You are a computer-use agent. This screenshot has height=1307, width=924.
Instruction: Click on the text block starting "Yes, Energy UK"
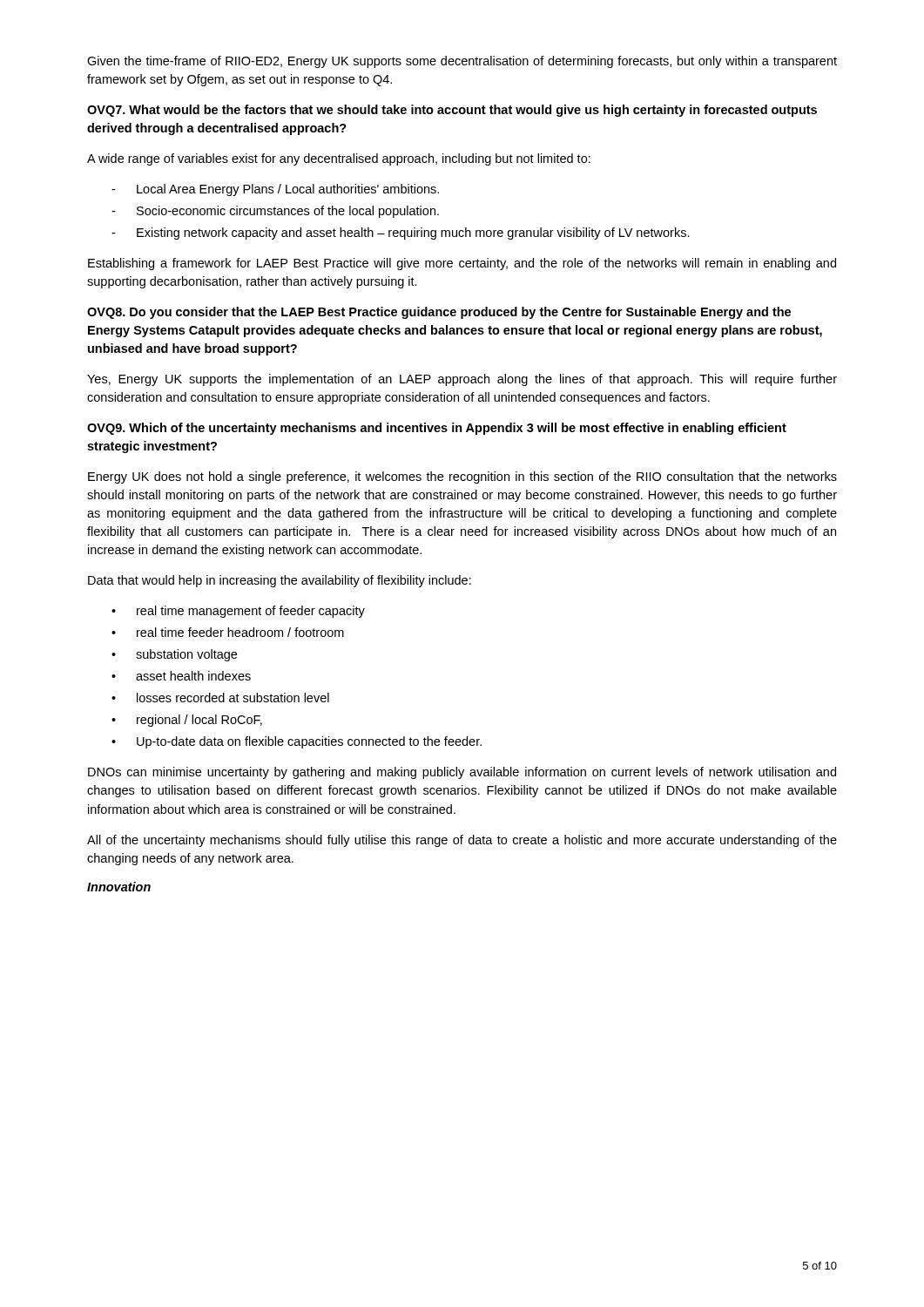tap(462, 389)
